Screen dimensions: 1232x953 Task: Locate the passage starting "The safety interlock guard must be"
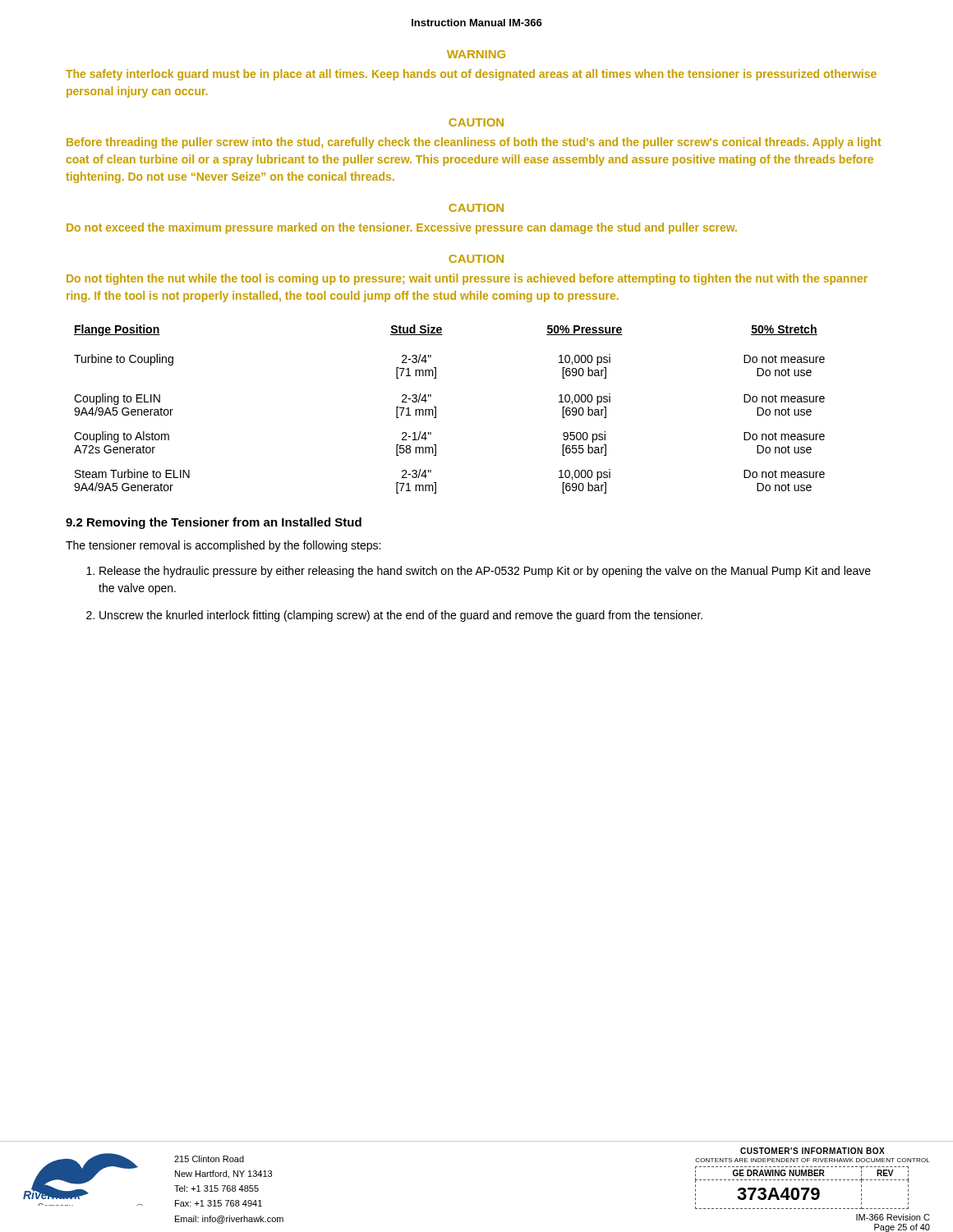point(471,83)
